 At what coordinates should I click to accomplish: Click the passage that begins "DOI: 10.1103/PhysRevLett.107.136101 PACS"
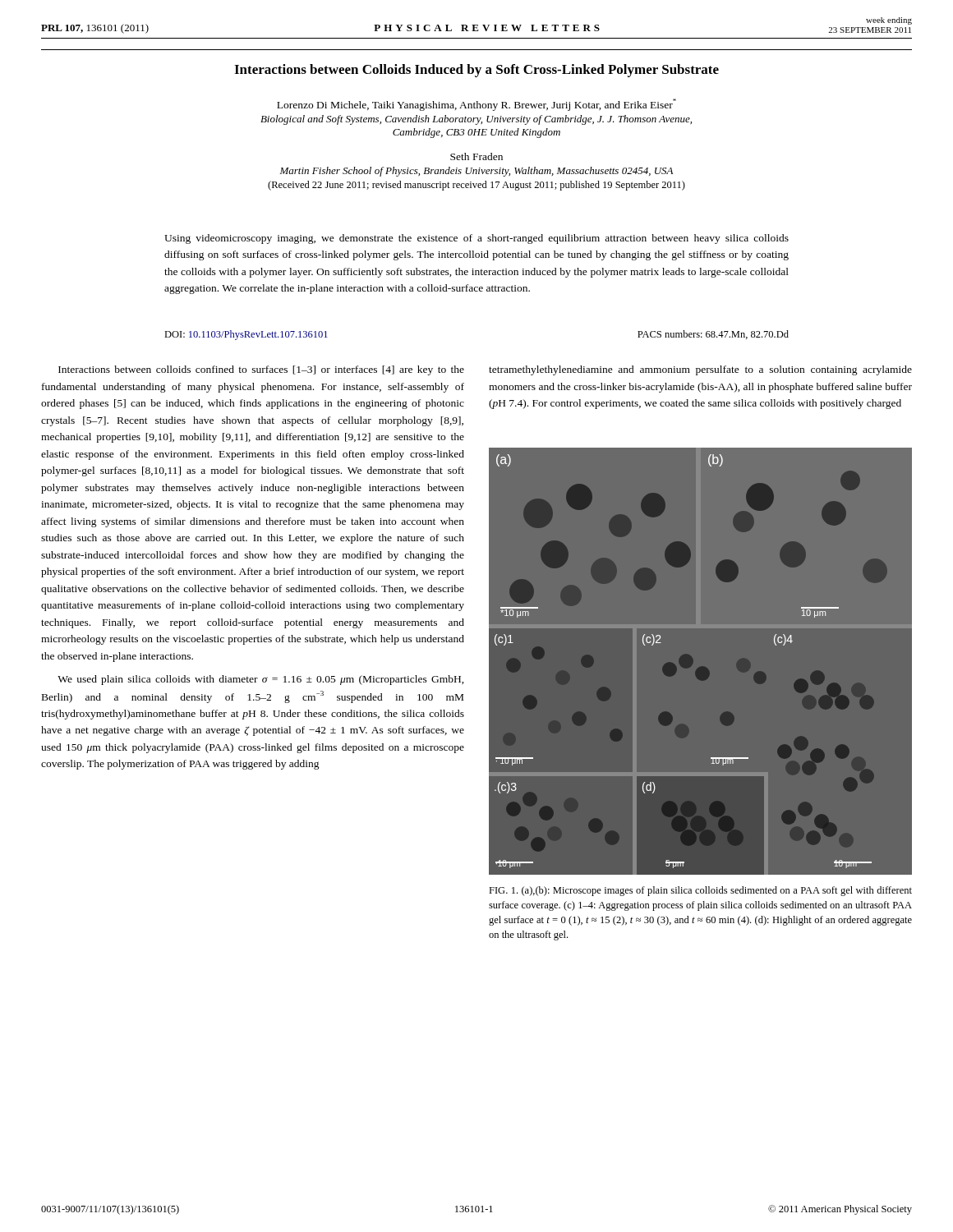(x=245, y=335)
